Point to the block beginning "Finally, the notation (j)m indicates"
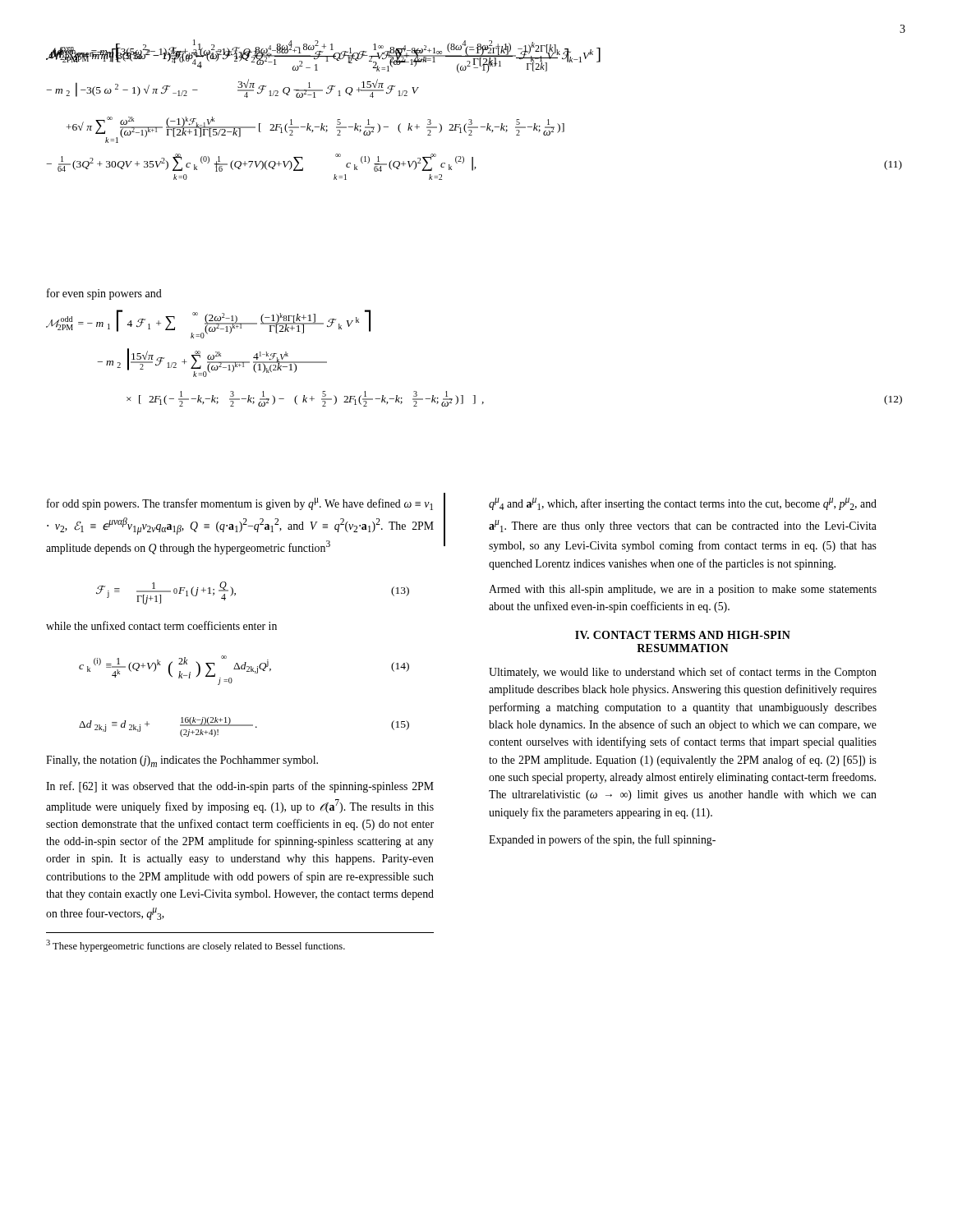Image resolution: width=953 pixels, height=1232 pixels. [182, 761]
